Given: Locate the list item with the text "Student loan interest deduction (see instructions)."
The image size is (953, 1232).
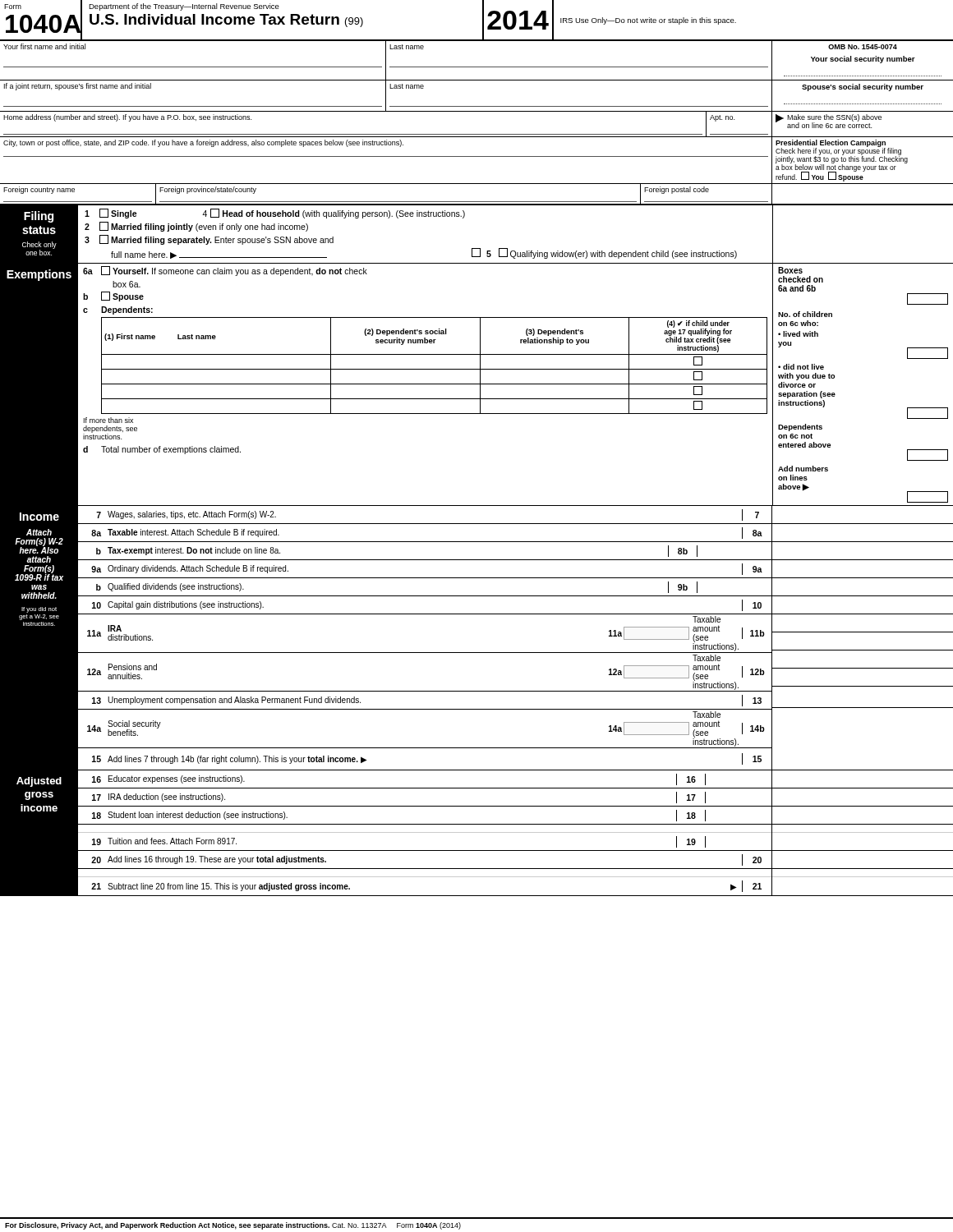Looking at the screenshot, I should pyautogui.click(x=198, y=815).
